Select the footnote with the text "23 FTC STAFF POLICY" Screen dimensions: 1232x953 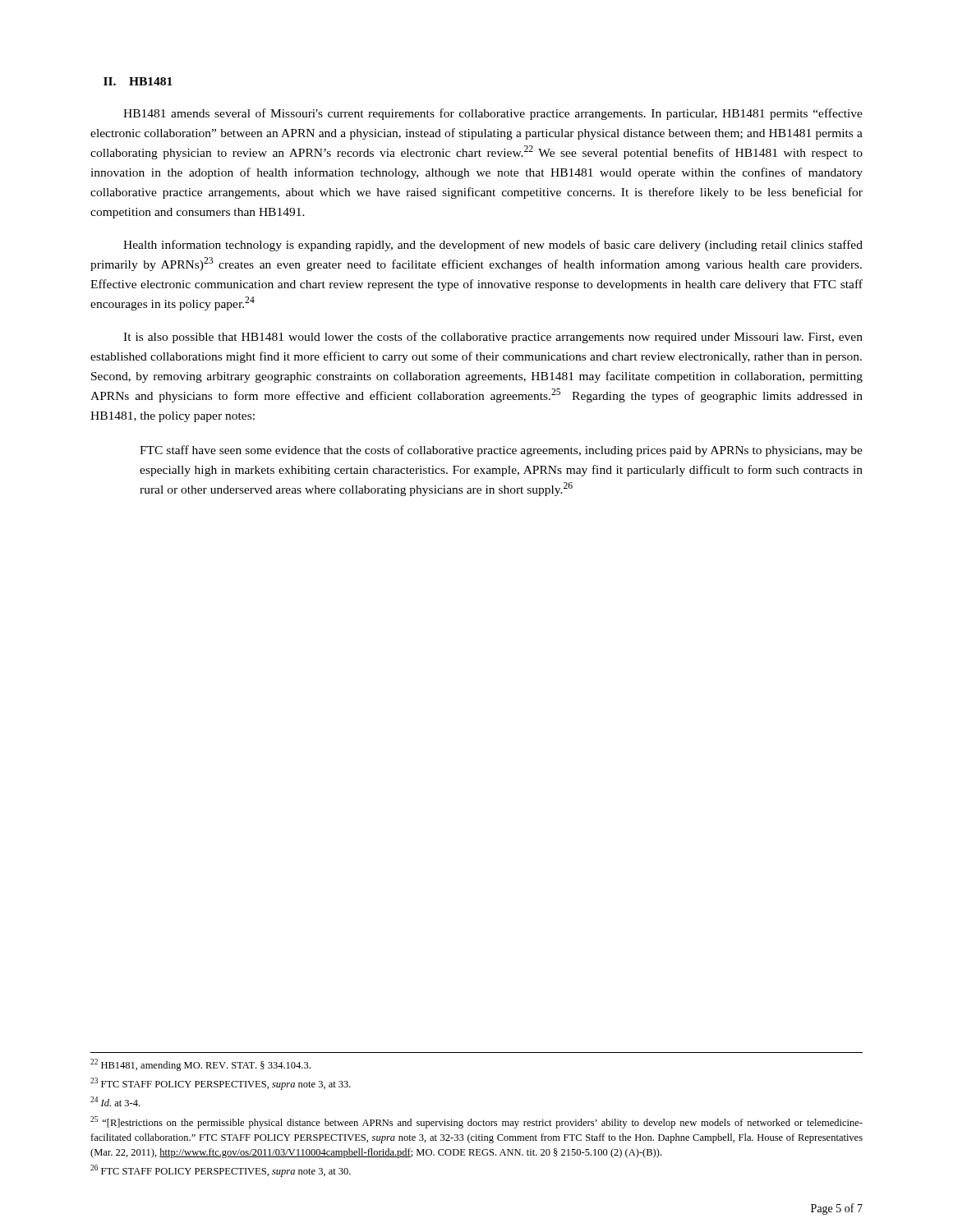coord(221,1084)
